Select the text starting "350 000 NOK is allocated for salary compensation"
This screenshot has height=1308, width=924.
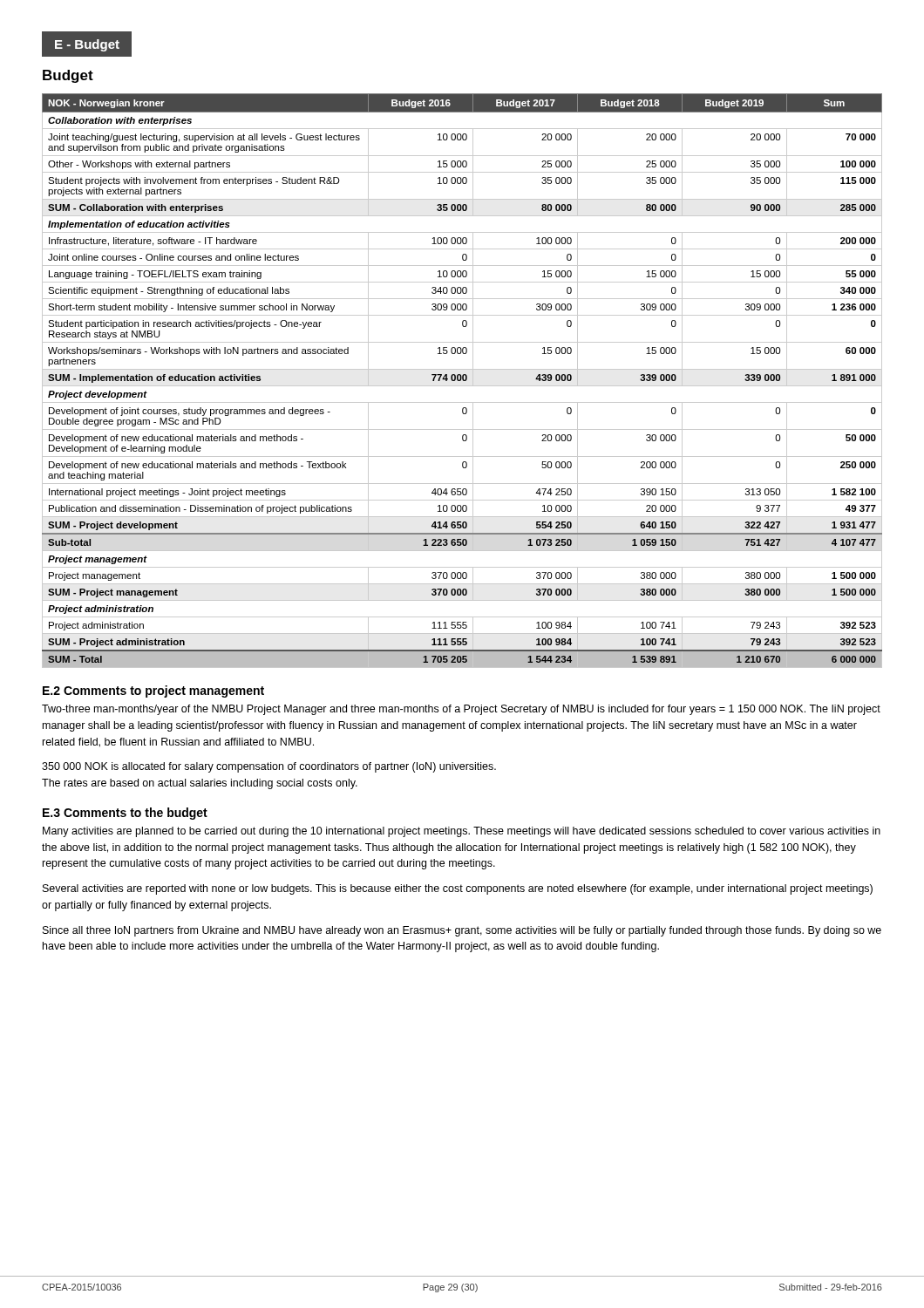[x=269, y=775]
